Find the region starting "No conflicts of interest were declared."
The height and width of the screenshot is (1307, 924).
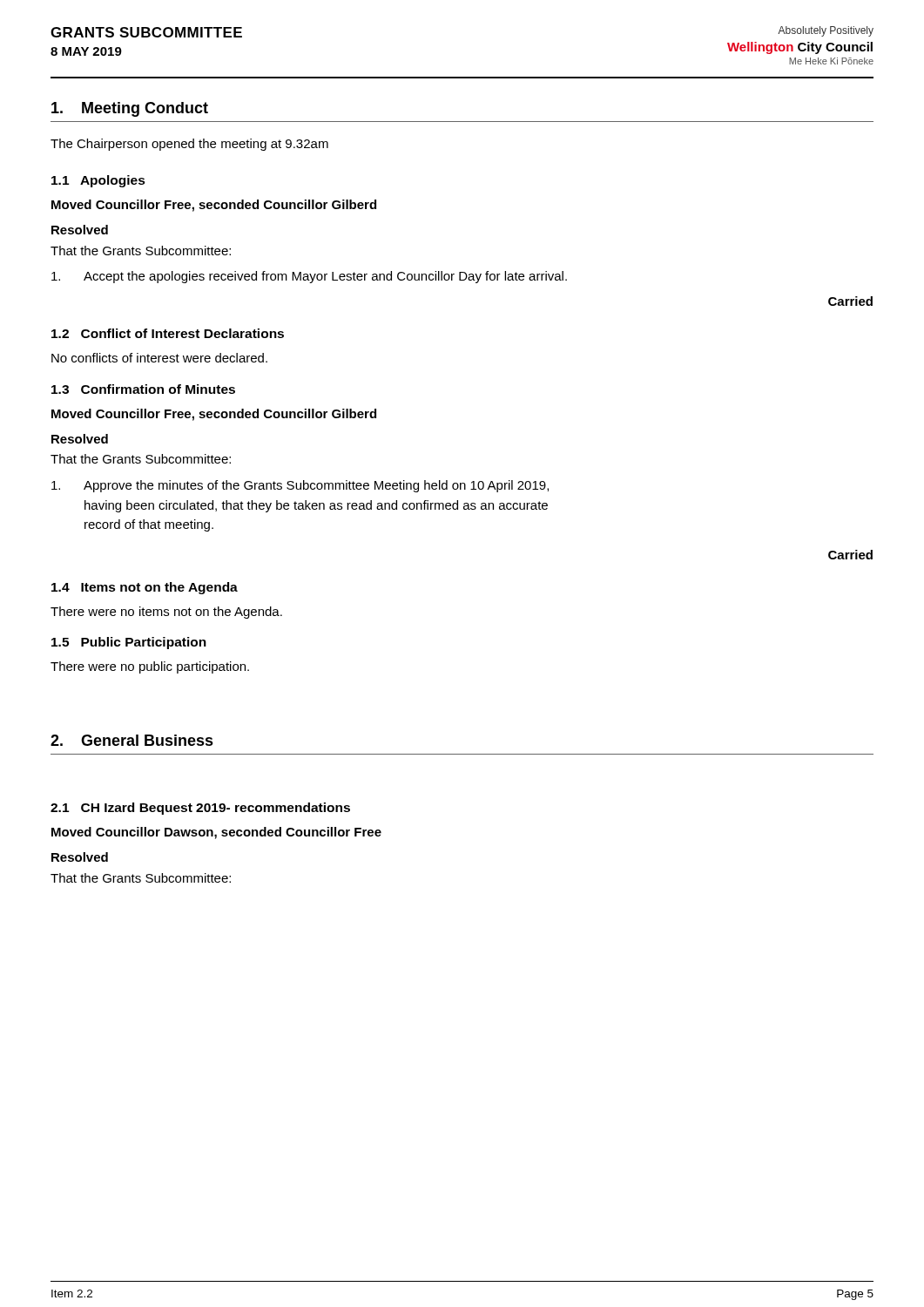(x=159, y=357)
